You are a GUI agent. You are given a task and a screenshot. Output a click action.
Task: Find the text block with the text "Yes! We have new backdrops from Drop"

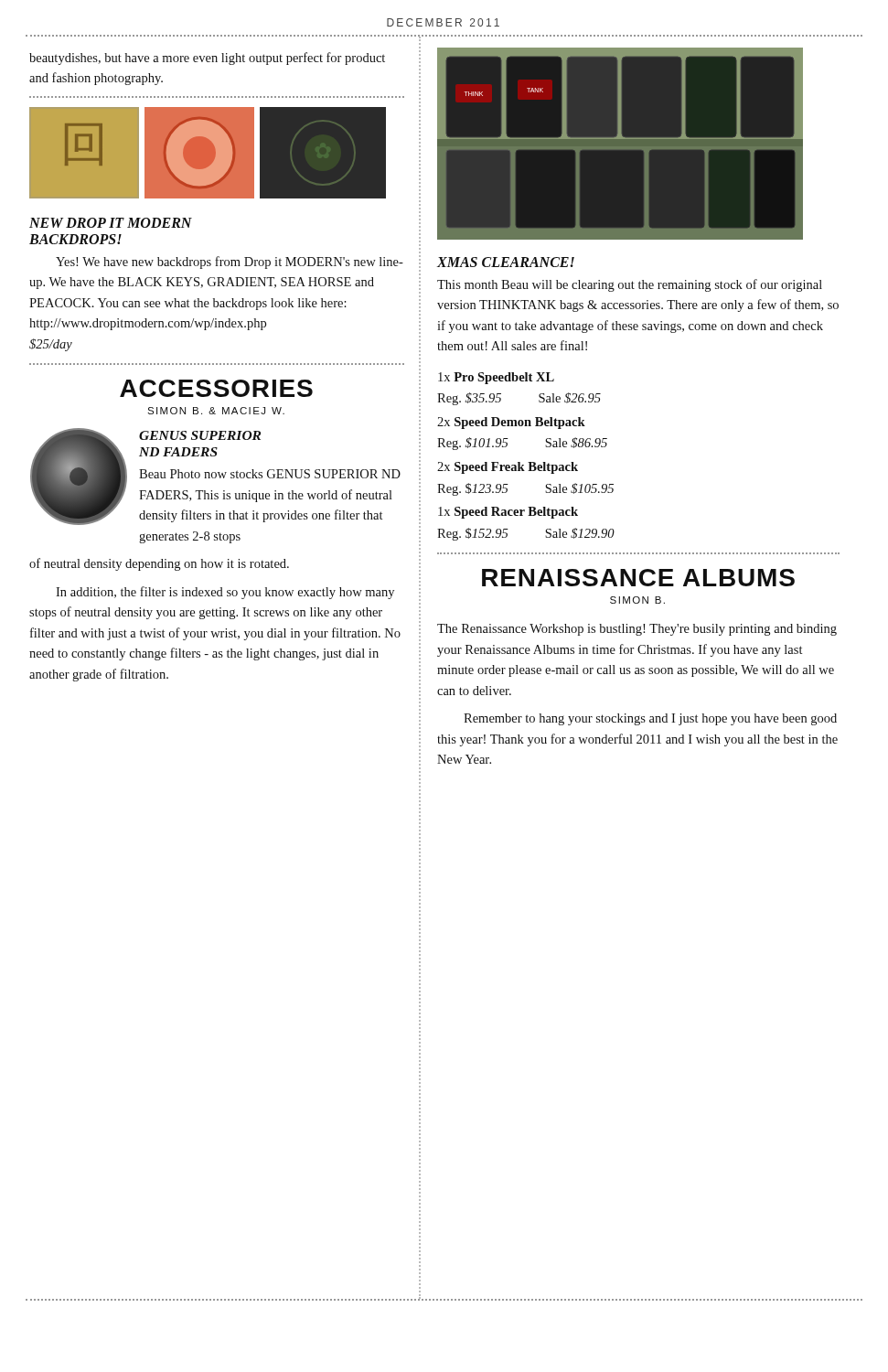(x=217, y=301)
